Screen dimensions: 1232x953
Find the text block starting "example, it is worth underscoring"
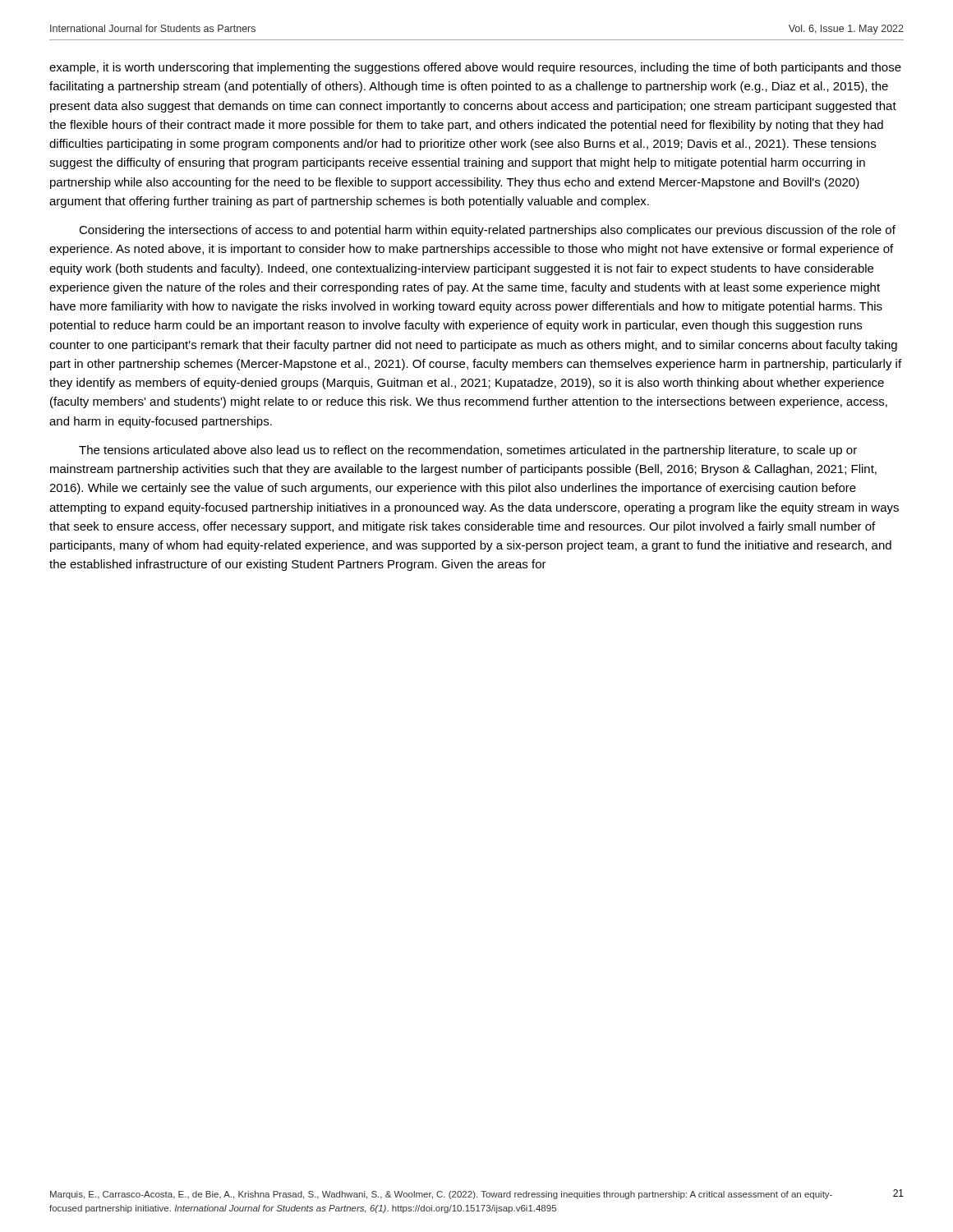(x=476, y=316)
